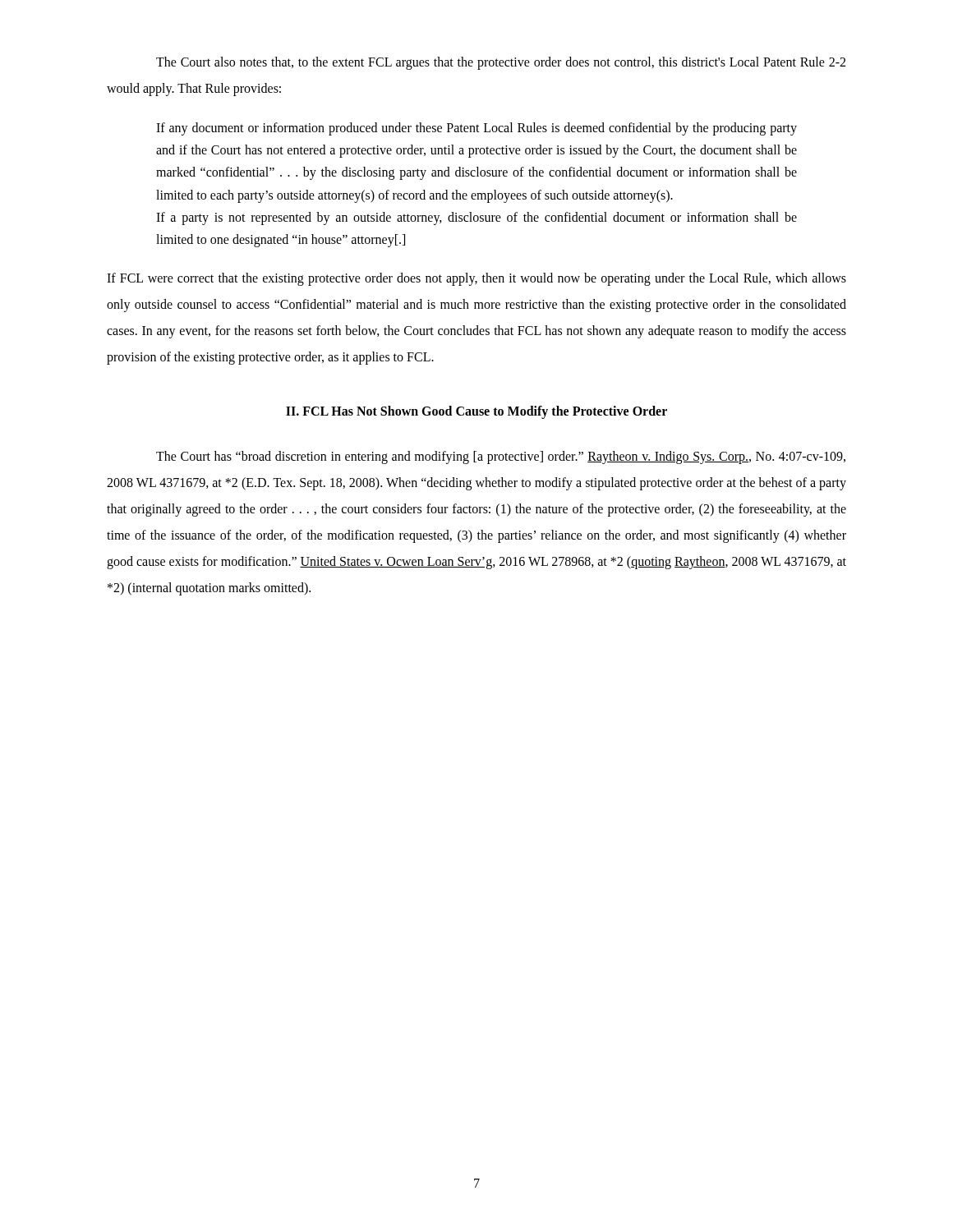Find the block on this page that starts "The Court has “broad discretion in entering and"
Screen dimensions: 1232x953
click(476, 522)
